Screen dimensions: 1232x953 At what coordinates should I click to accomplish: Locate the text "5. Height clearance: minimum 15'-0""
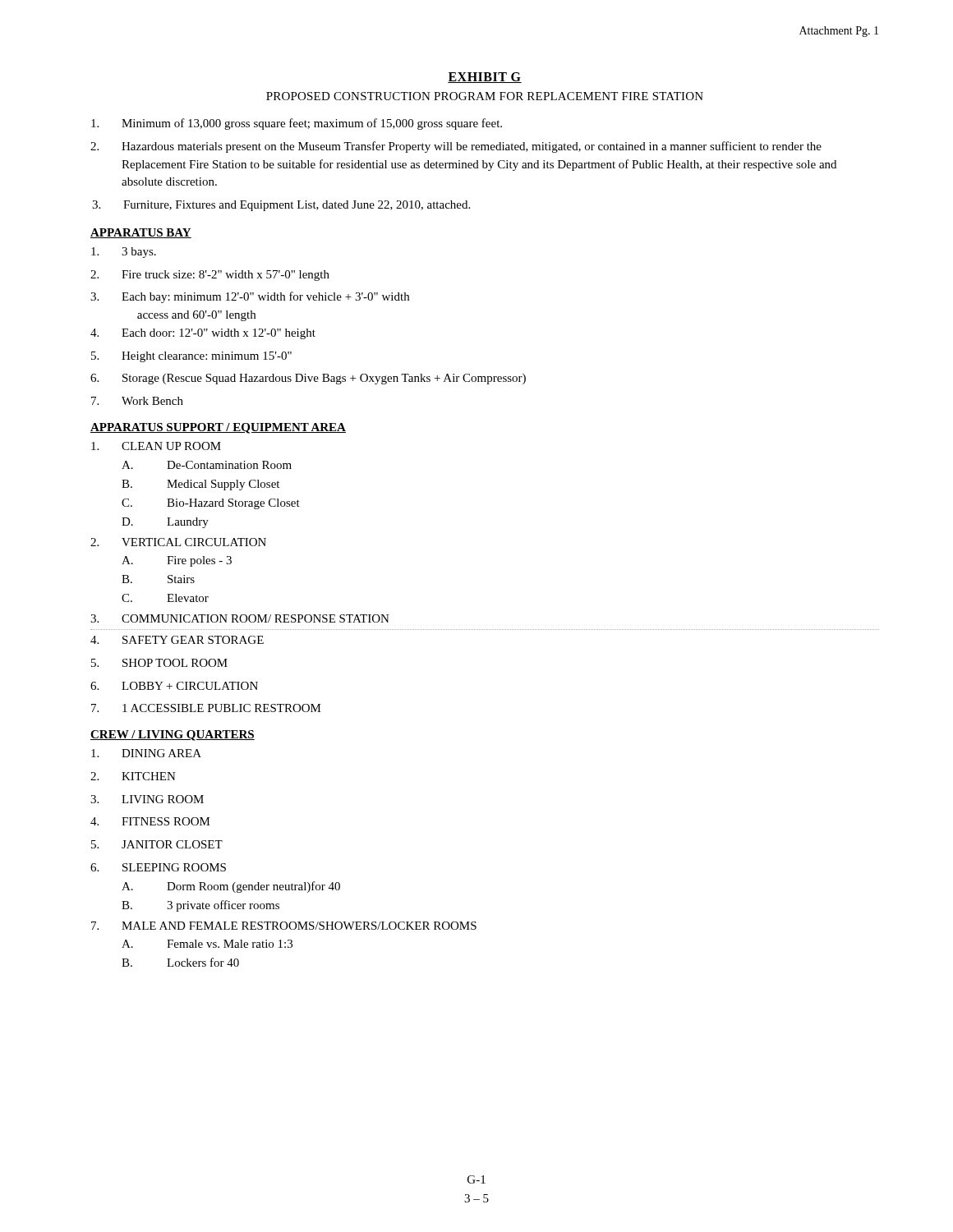point(191,357)
